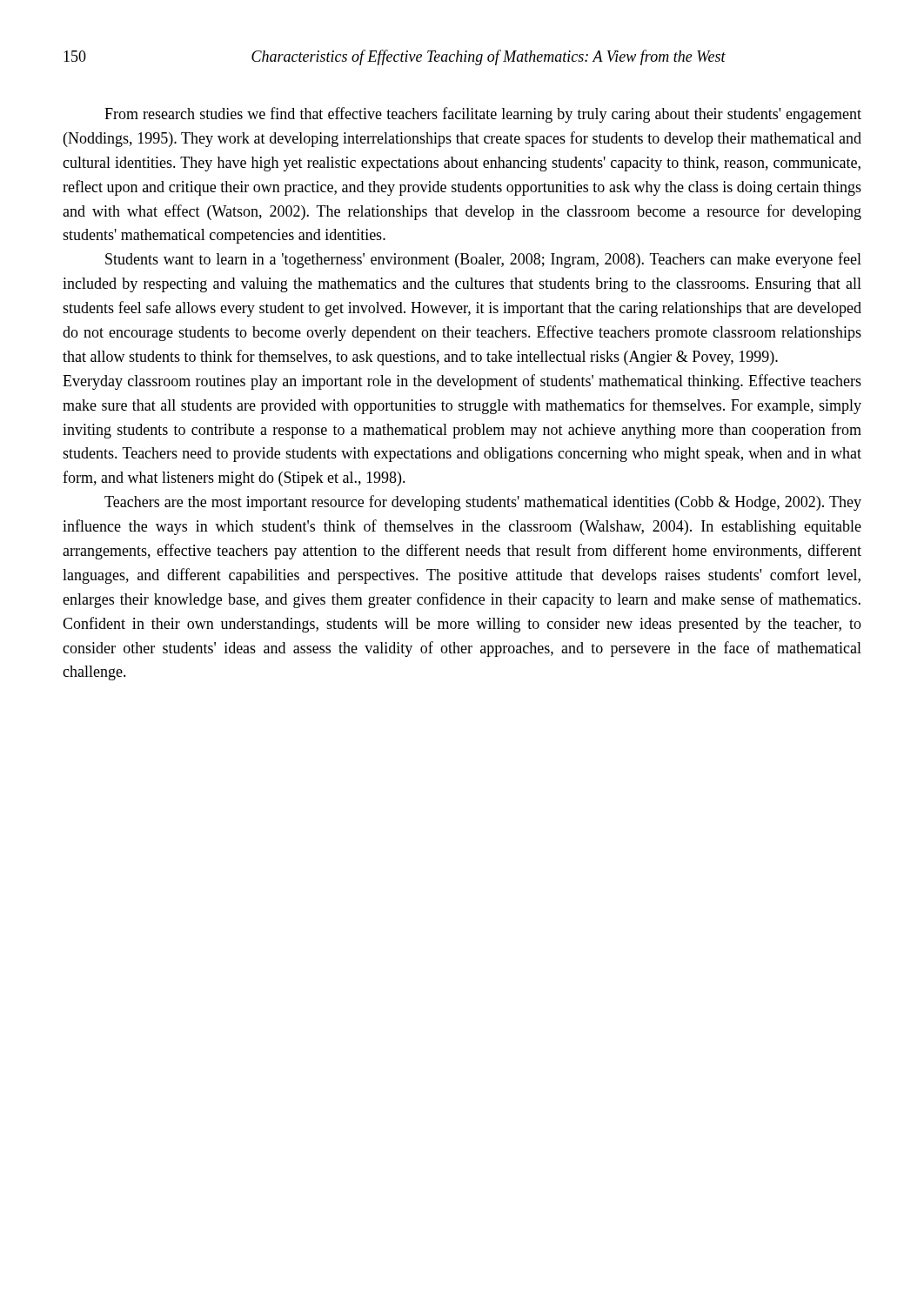Select the text block that reads "Teachers are the most important resource"
924x1305 pixels.
point(462,587)
